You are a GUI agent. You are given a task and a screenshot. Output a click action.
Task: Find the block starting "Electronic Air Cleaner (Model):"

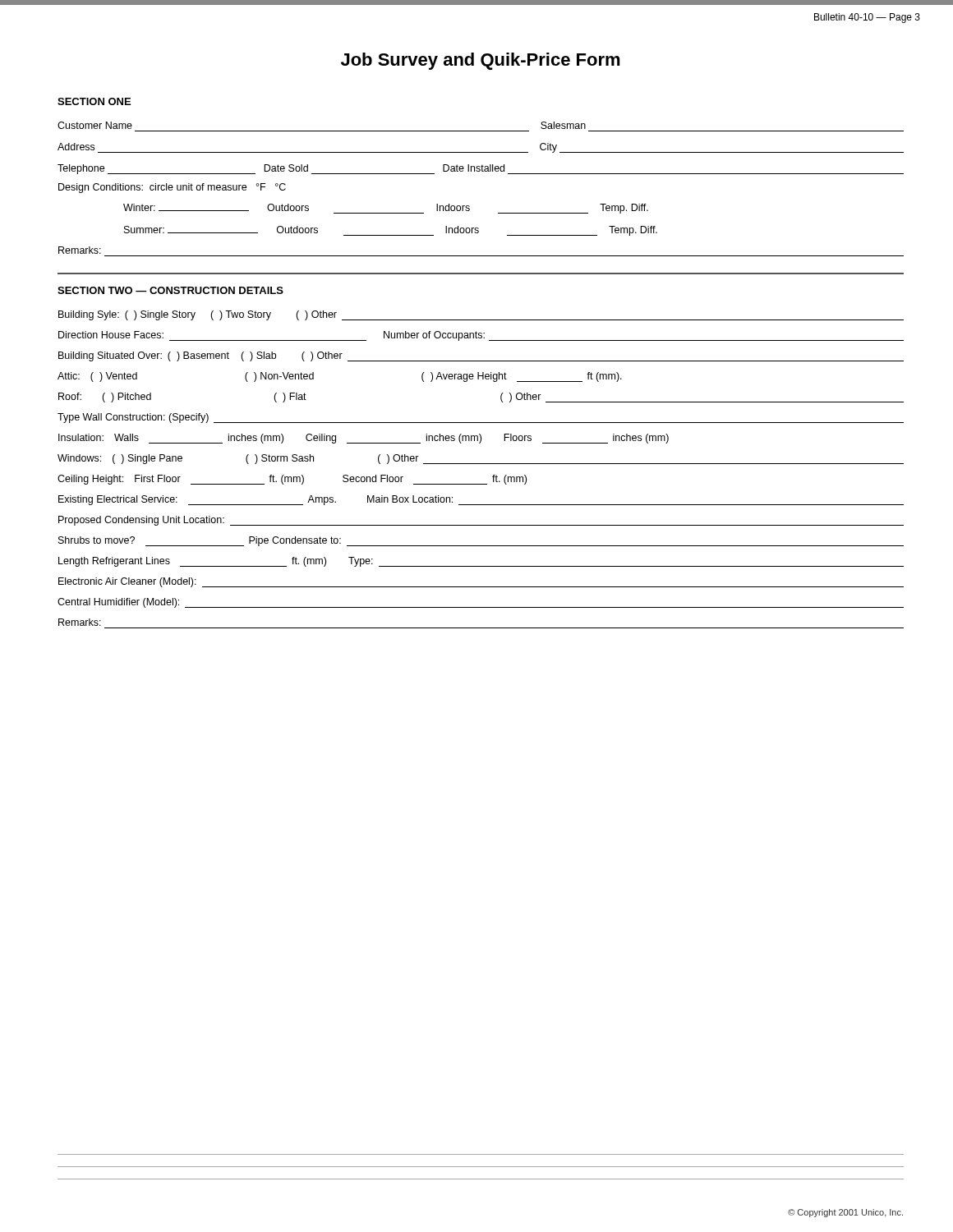tap(481, 580)
